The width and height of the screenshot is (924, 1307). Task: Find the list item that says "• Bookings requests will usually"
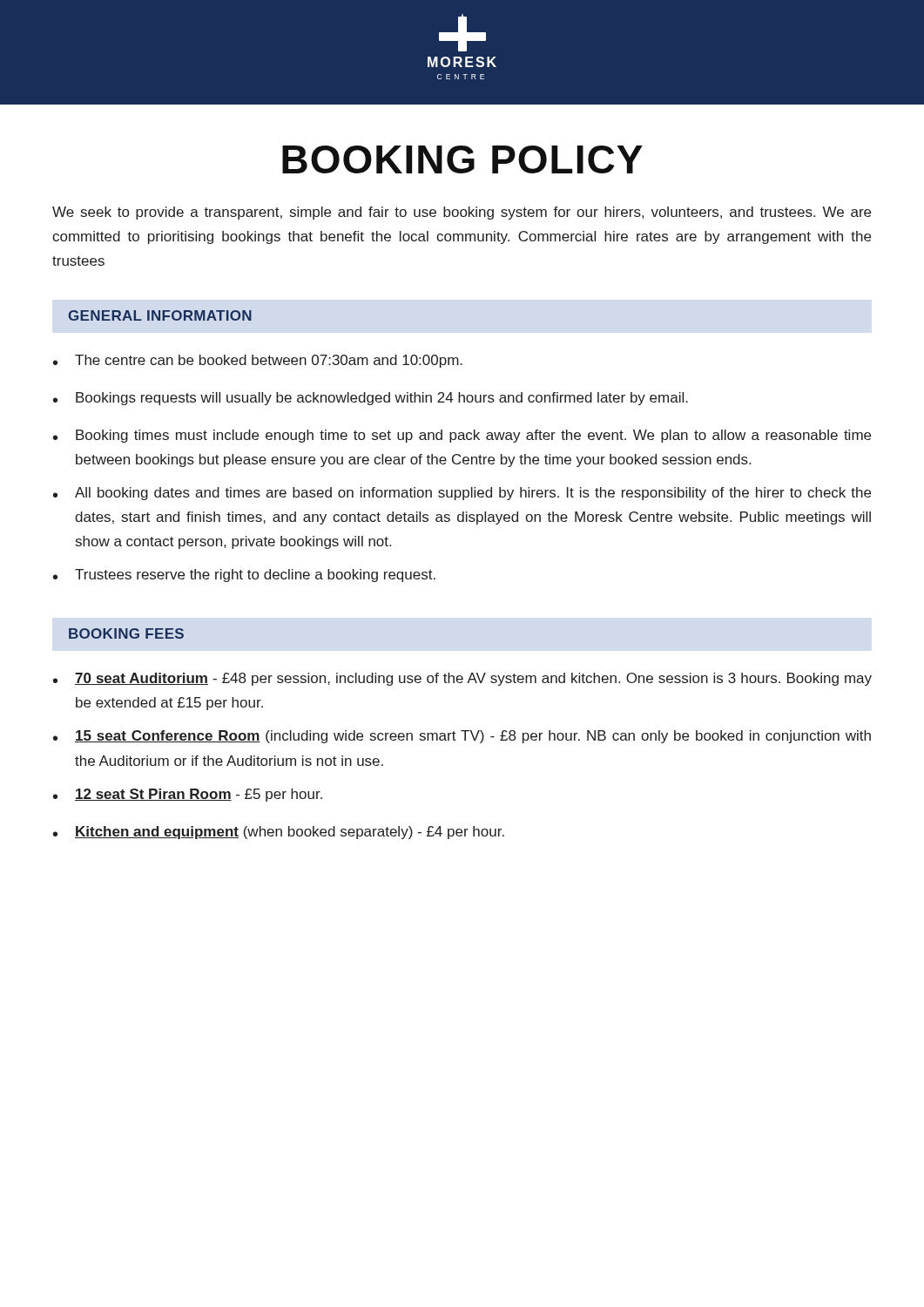[462, 400]
